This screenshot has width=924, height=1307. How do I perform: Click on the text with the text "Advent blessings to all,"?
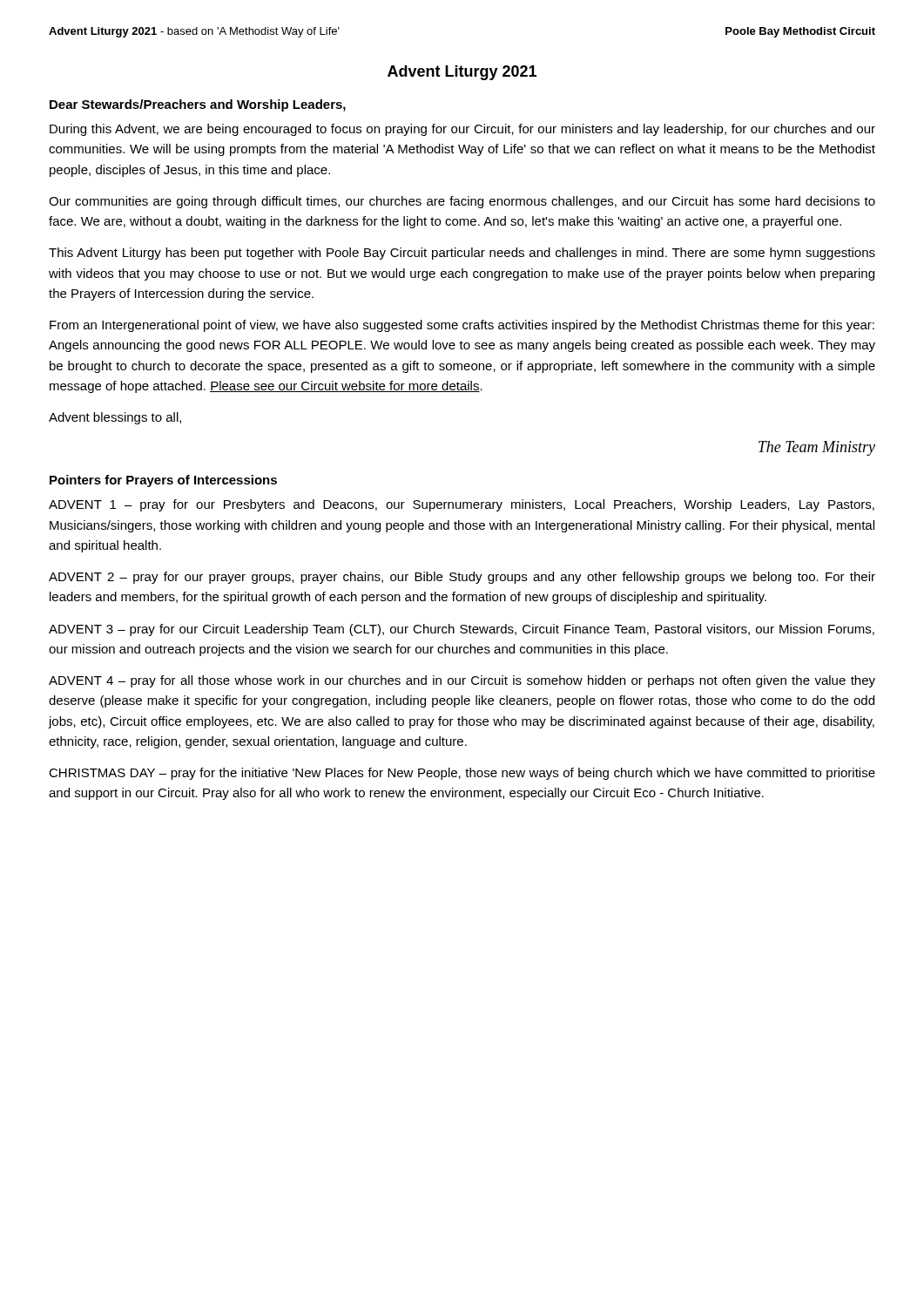pos(116,417)
